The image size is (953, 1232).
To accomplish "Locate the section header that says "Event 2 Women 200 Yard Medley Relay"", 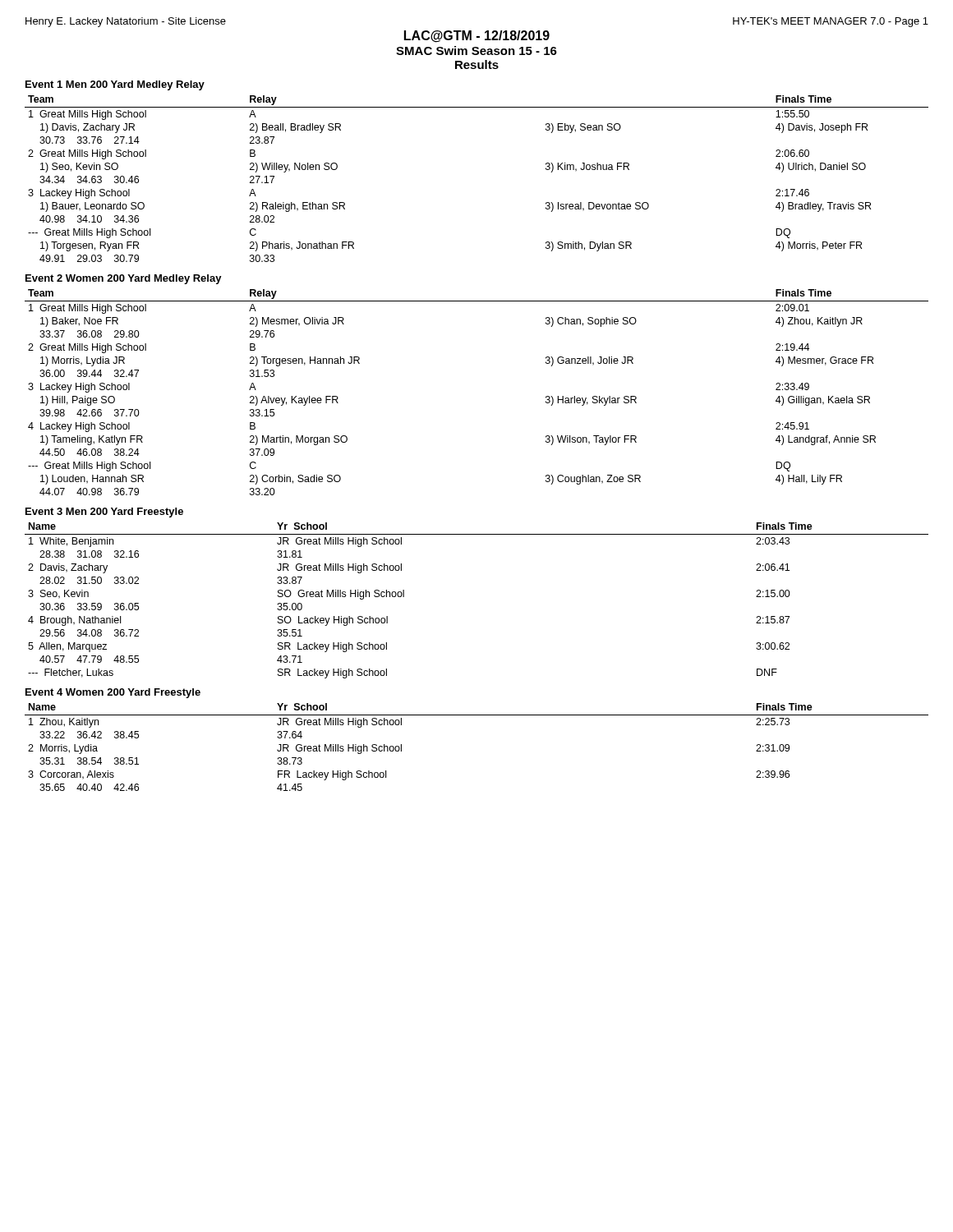I will [123, 278].
